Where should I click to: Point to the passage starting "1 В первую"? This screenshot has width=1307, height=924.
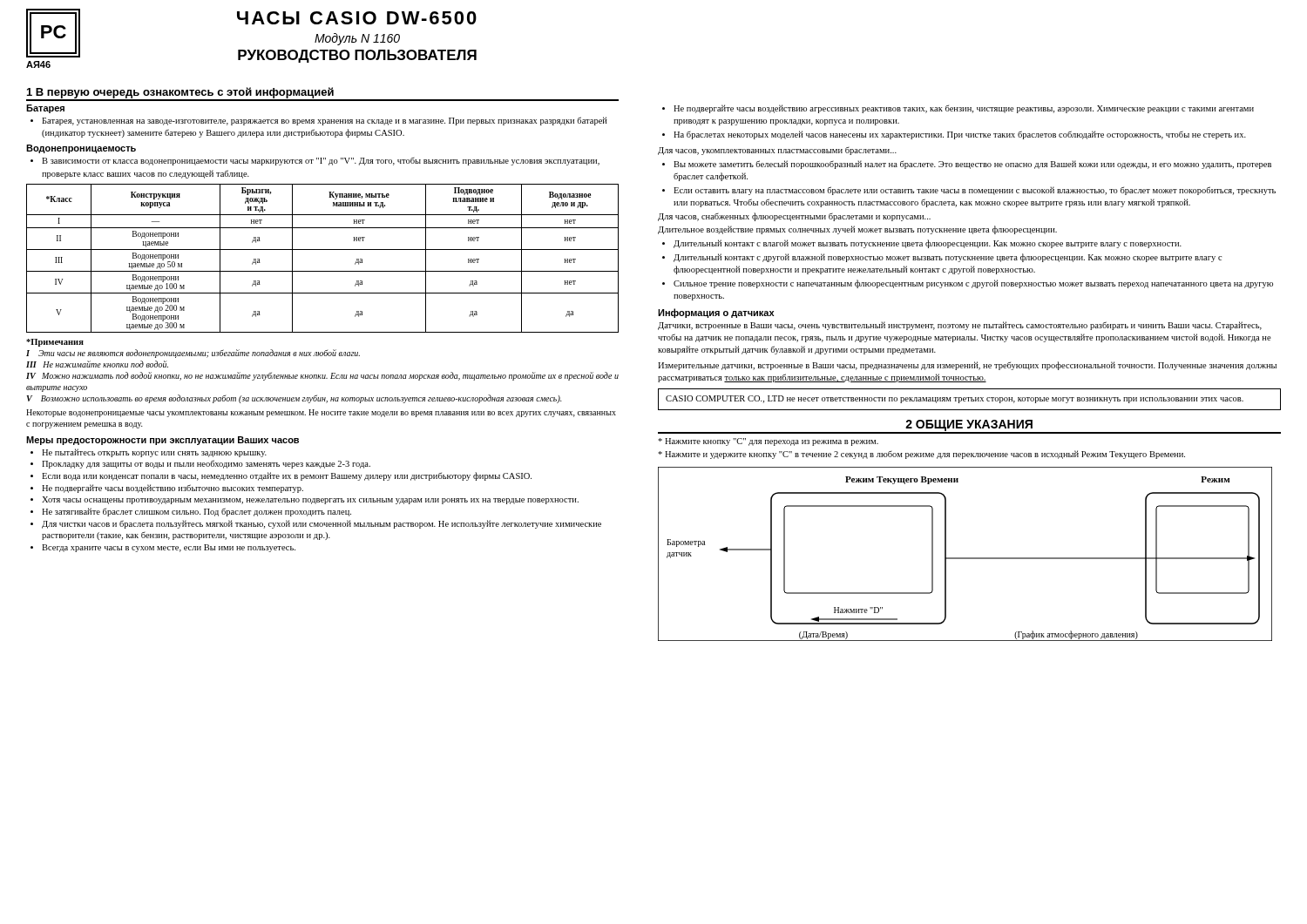pos(322,93)
